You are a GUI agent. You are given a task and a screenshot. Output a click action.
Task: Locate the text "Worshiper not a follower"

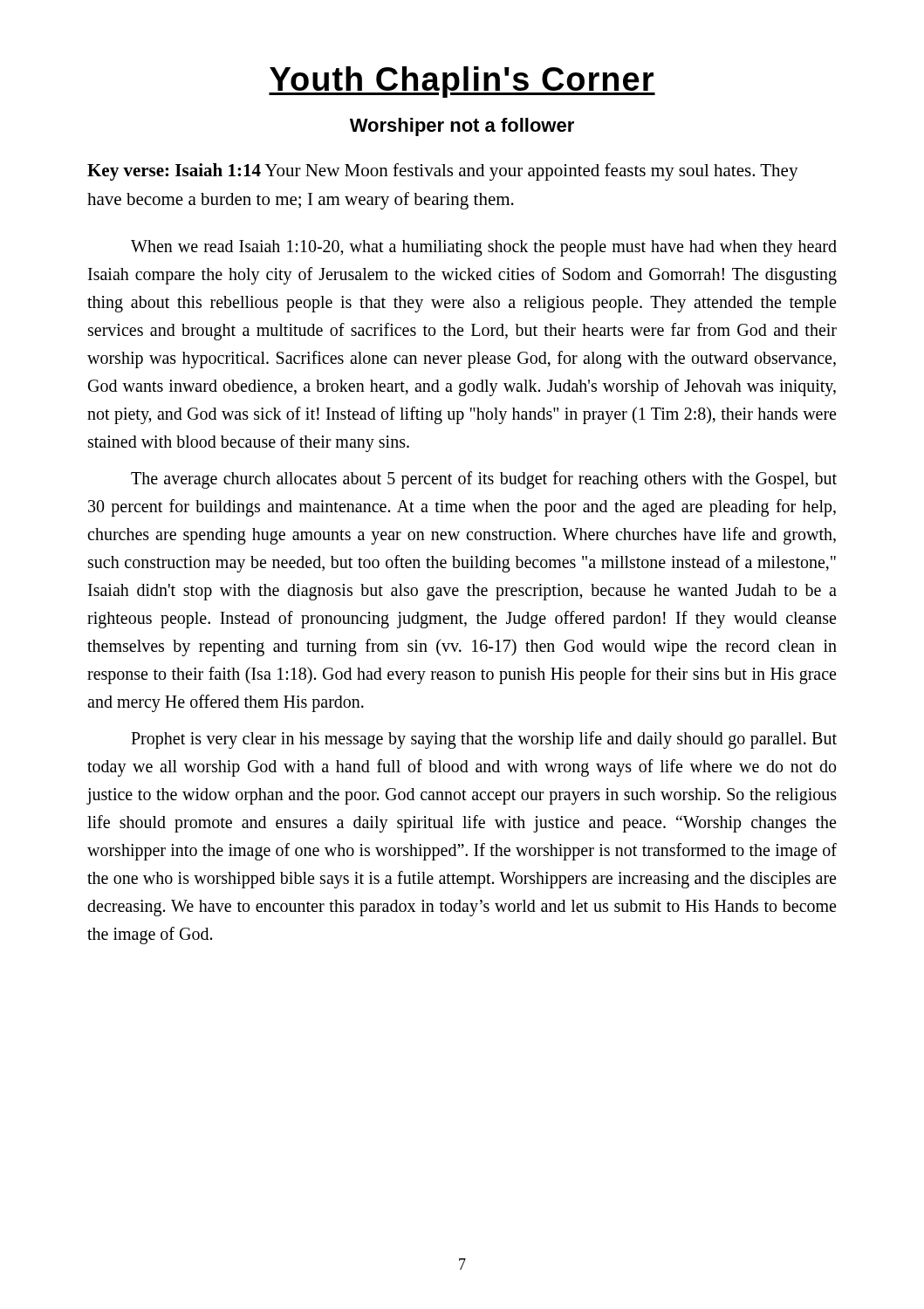(462, 125)
